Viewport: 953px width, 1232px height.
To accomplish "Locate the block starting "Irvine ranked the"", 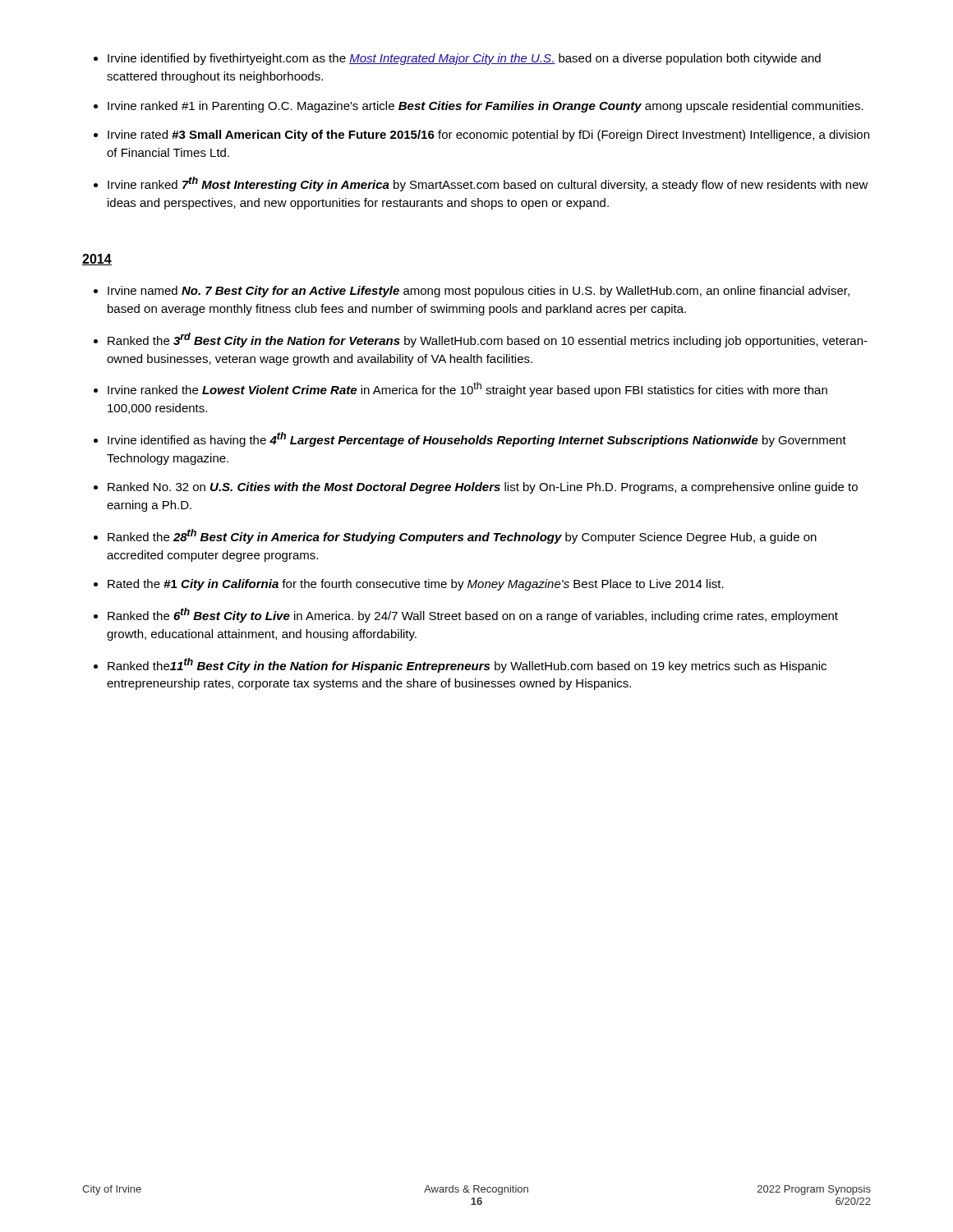I will pyautogui.click(x=467, y=398).
